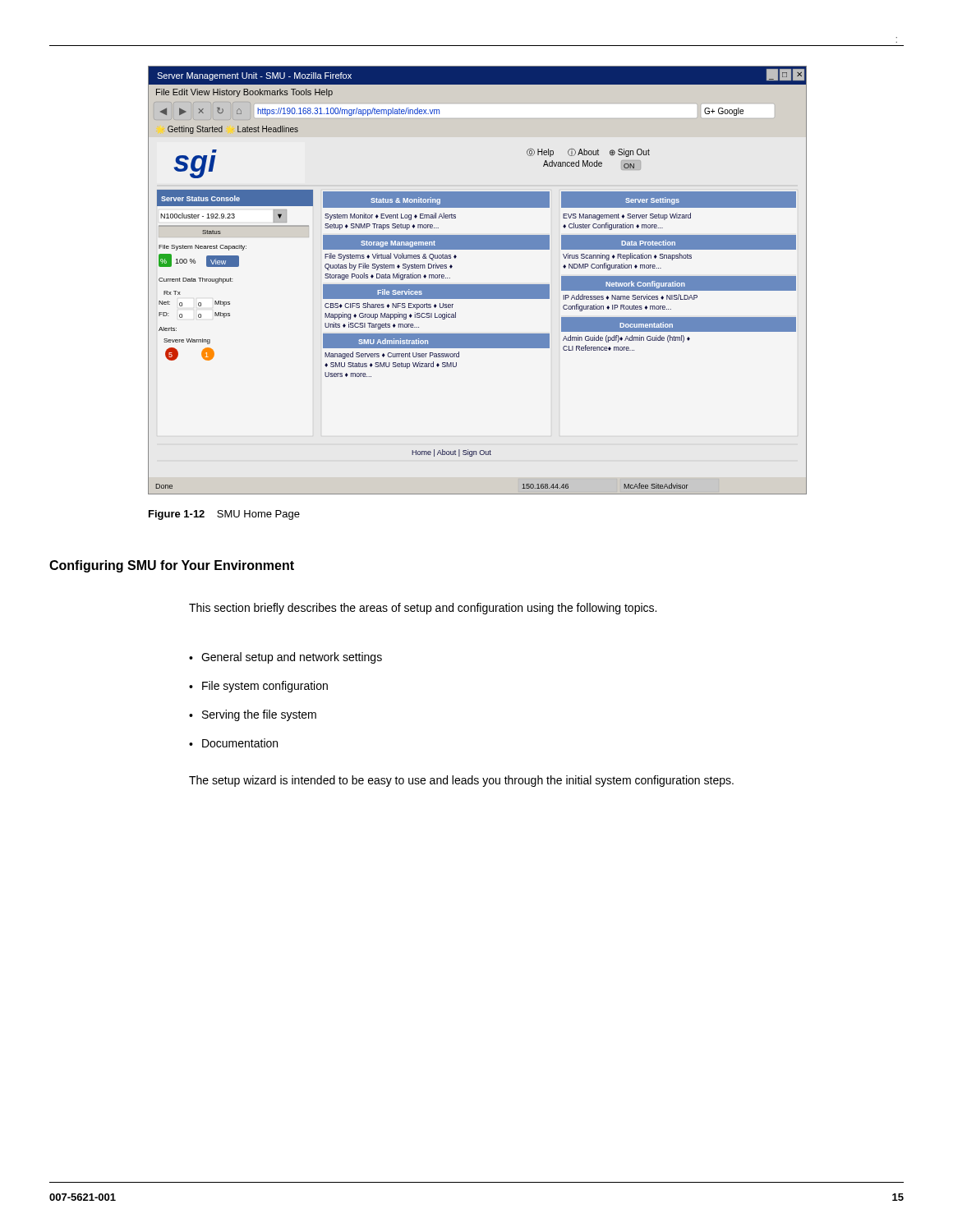Click on the list item that reads "• General setup and network"
The width and height of the screenshot is (953, 1232).
(x=286, y=658)
